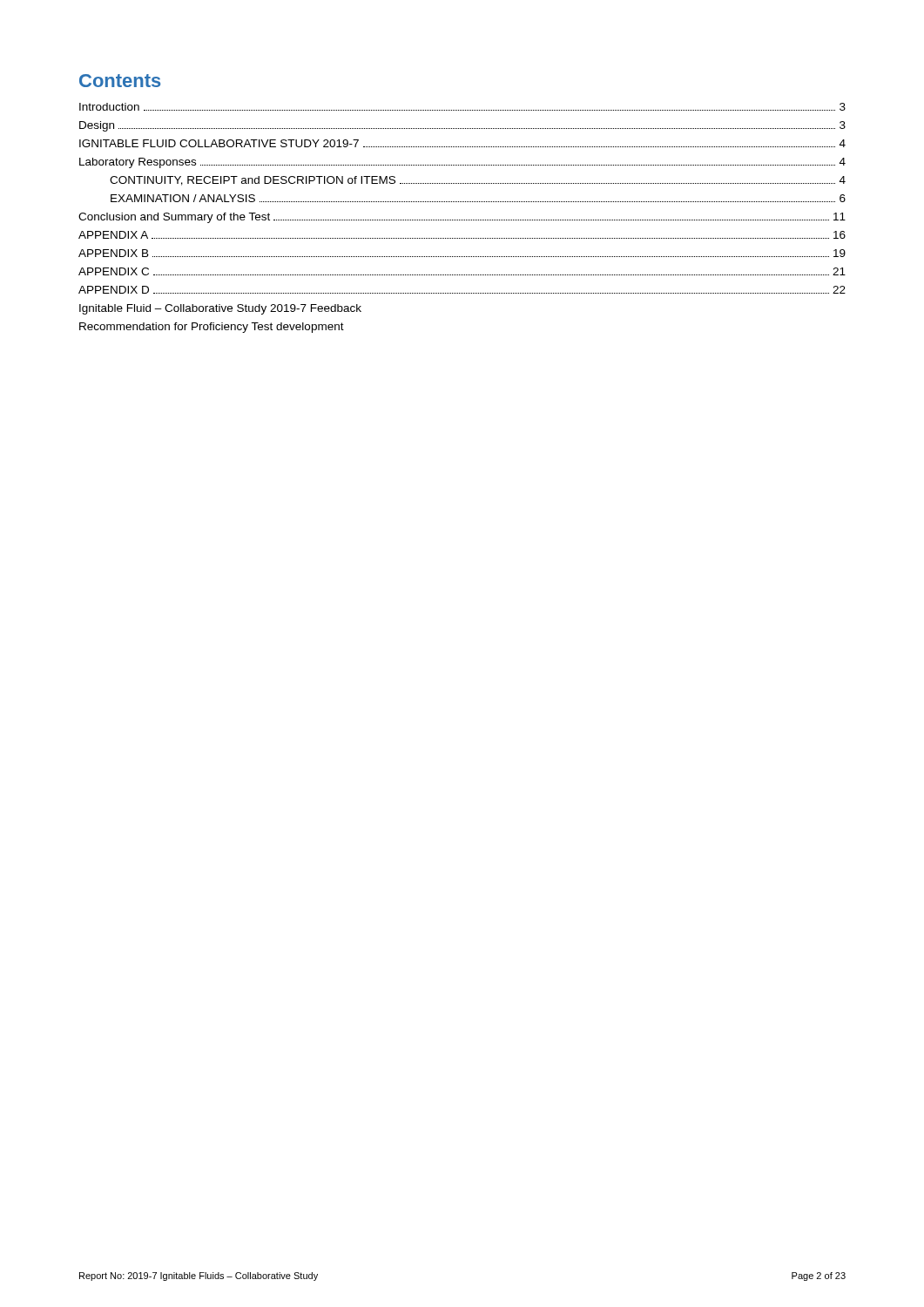Navigate to the text block starting "EXAMINATION / ANALYSIS 6"
924x1307 pixels.
478,198
